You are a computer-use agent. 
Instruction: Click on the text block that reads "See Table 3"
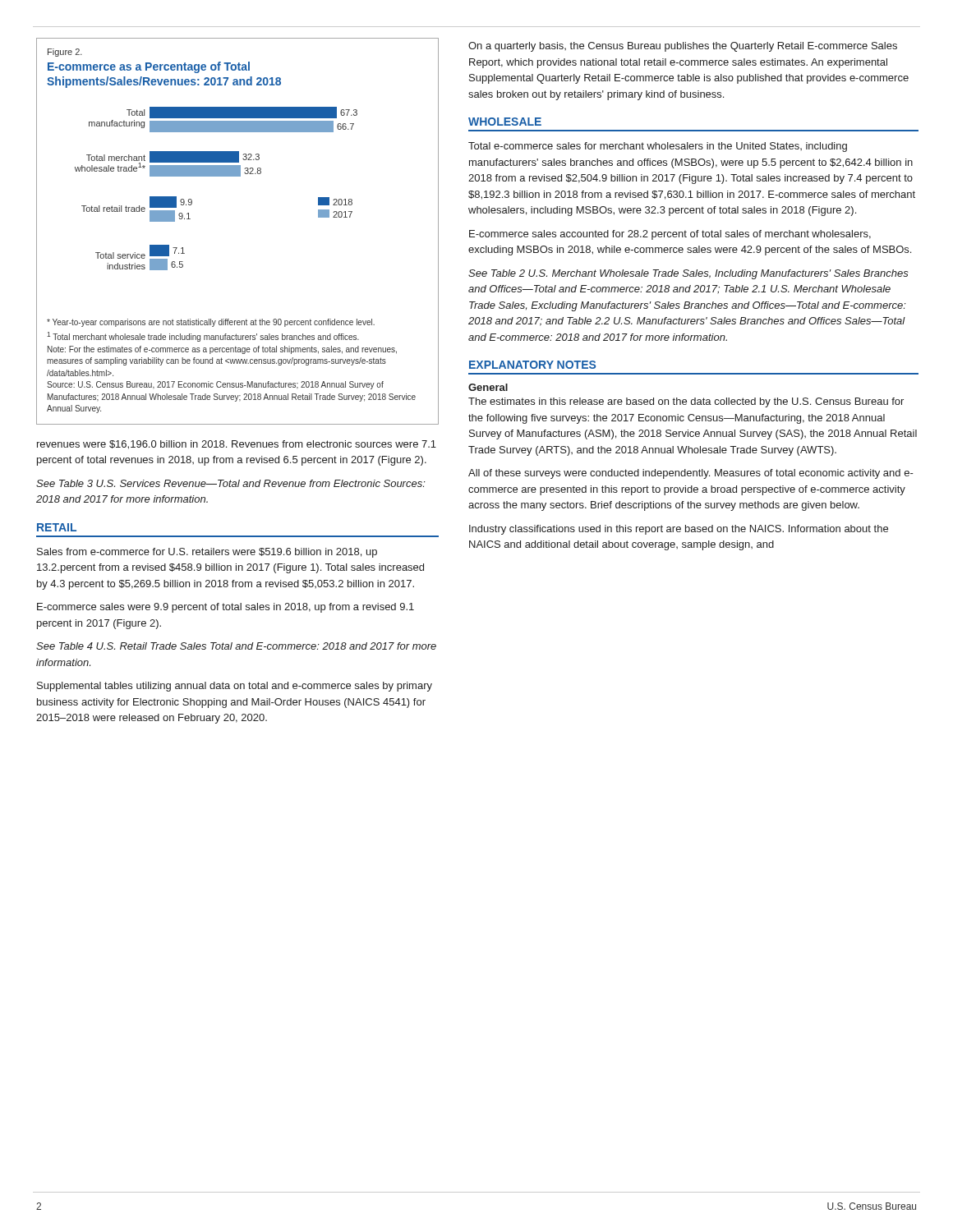coord(237,491)
